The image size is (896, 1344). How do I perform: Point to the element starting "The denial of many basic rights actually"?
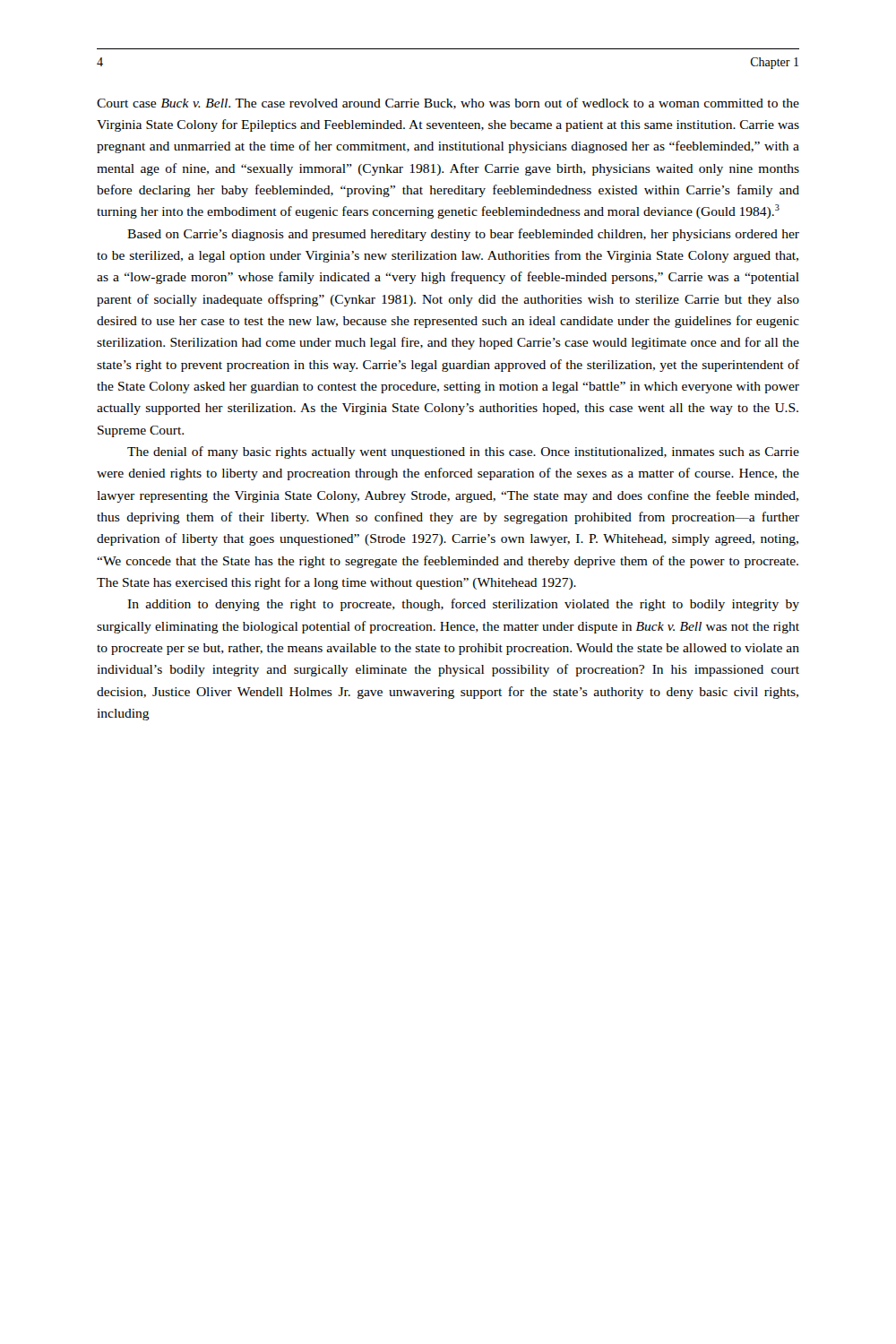point(448,517)
